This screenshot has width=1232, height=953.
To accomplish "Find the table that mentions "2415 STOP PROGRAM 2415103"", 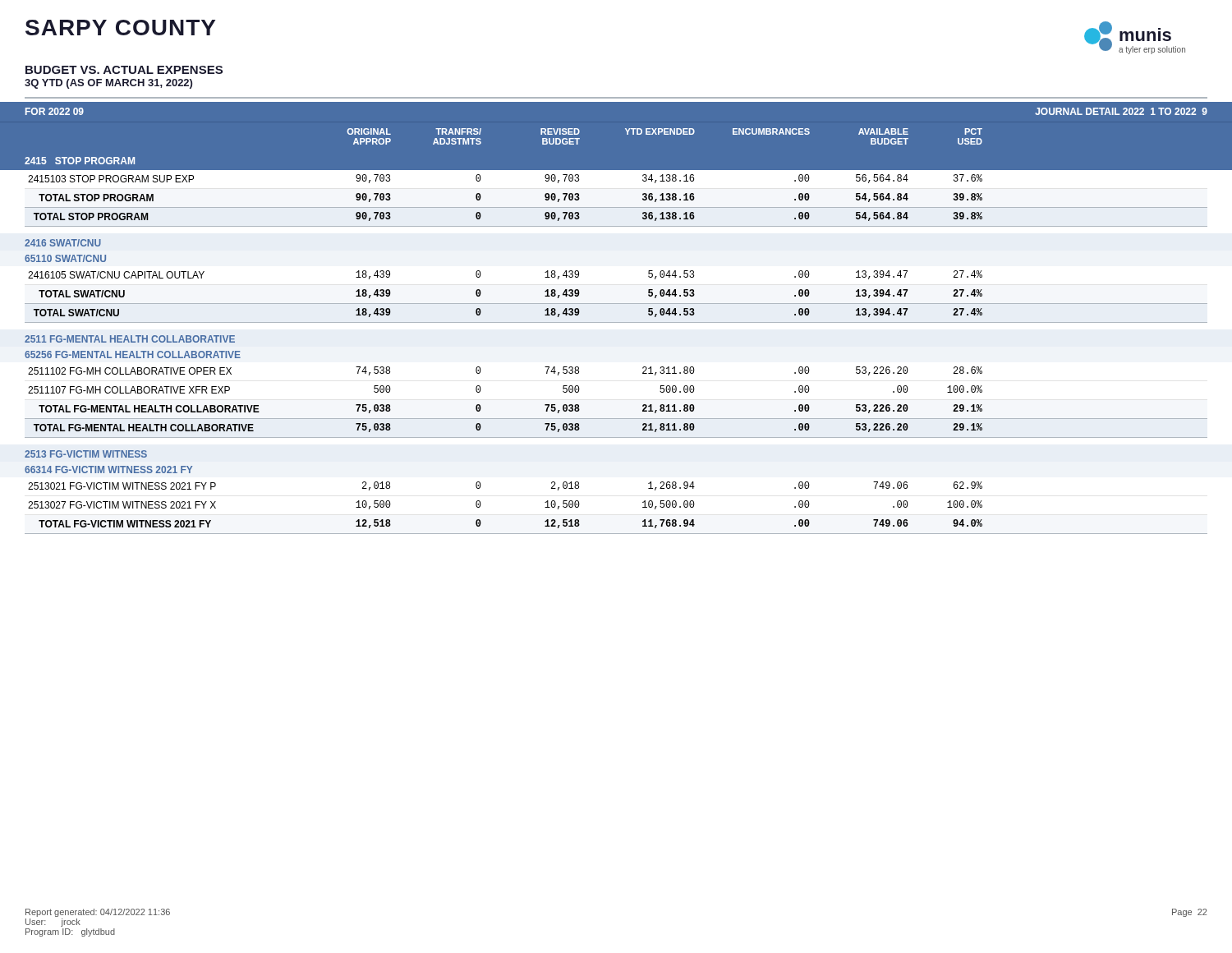I will click(x=616, y=342).
